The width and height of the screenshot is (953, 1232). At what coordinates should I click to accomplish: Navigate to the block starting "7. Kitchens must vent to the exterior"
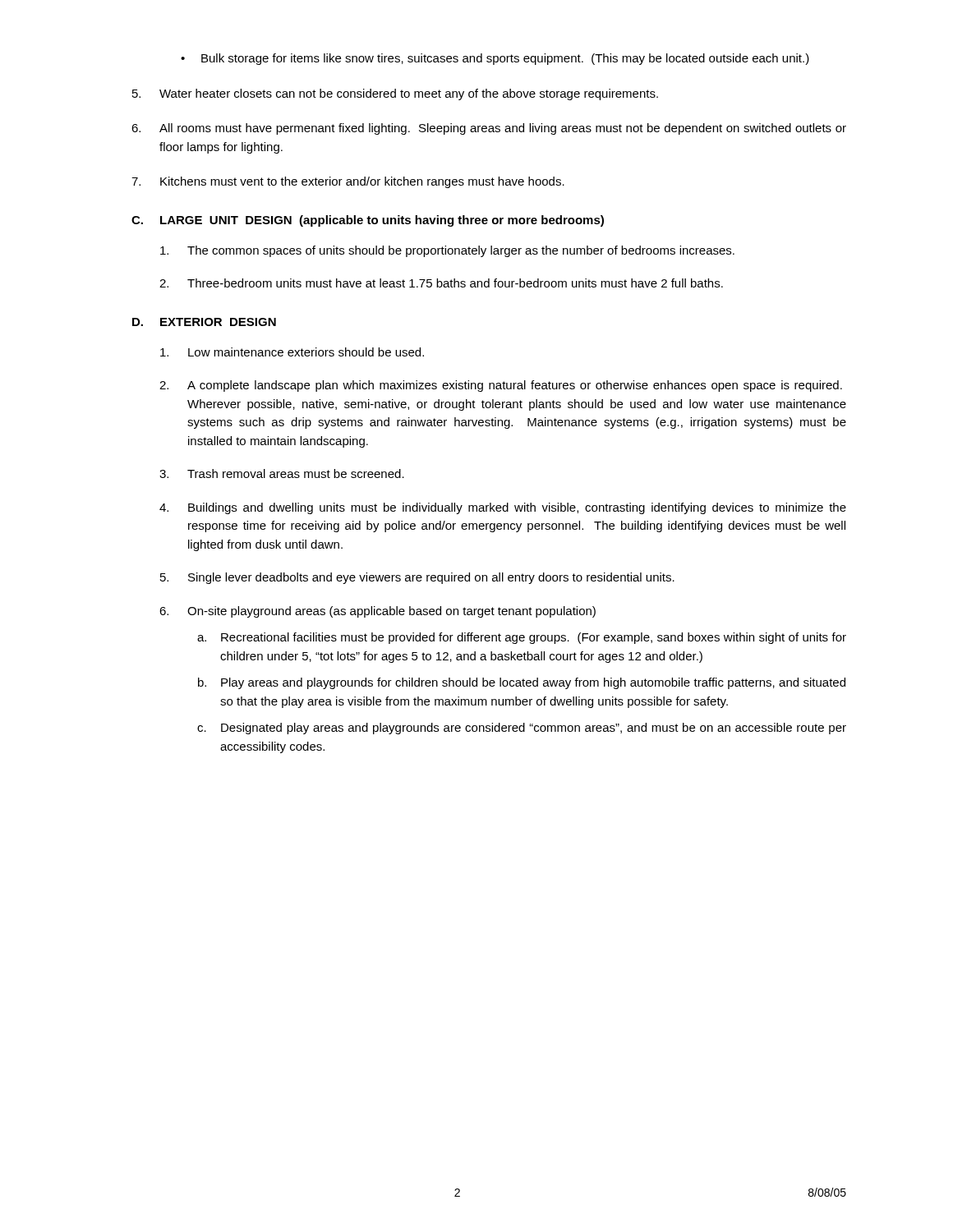click(489, 182)
